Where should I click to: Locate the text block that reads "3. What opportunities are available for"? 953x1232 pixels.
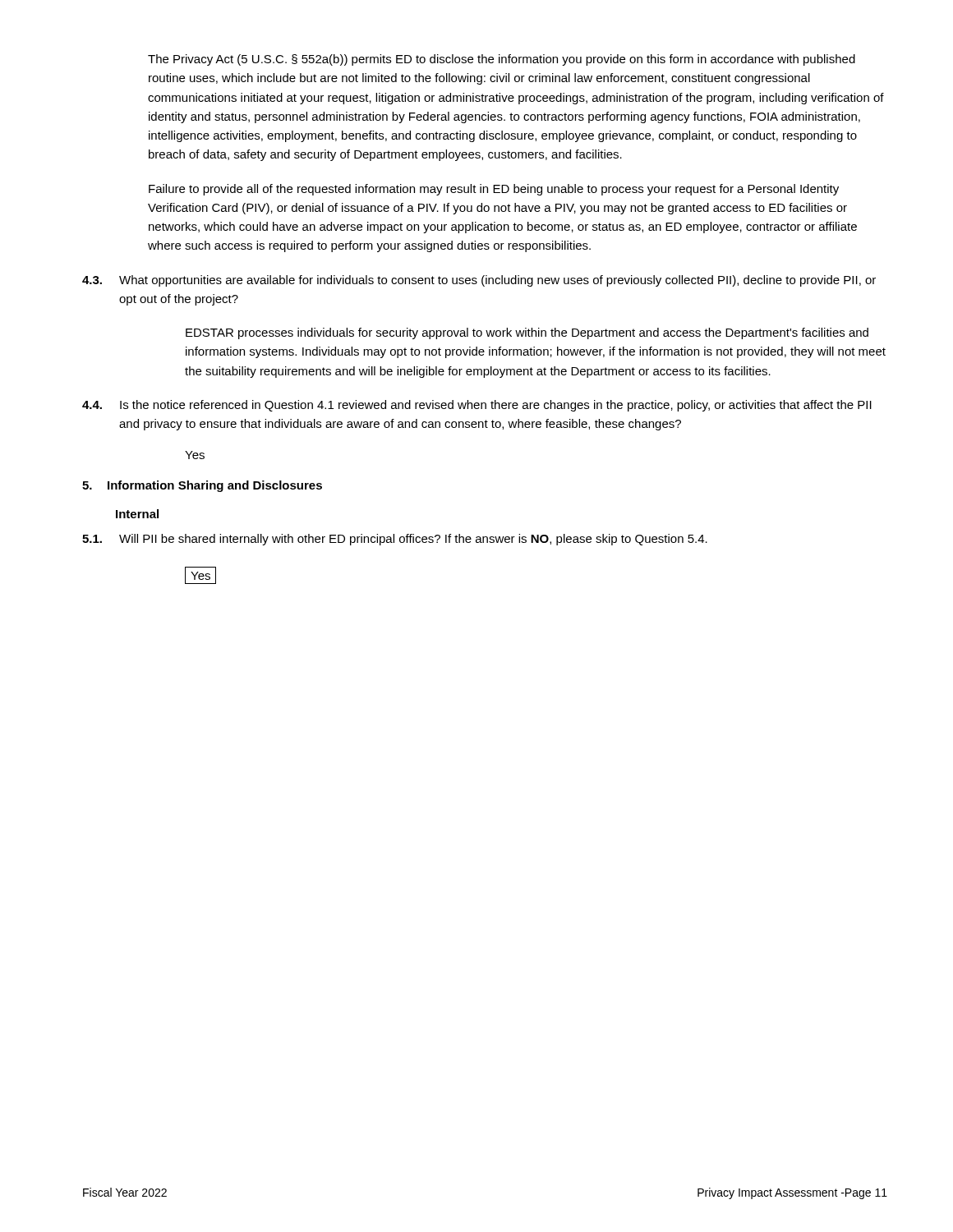485,289
